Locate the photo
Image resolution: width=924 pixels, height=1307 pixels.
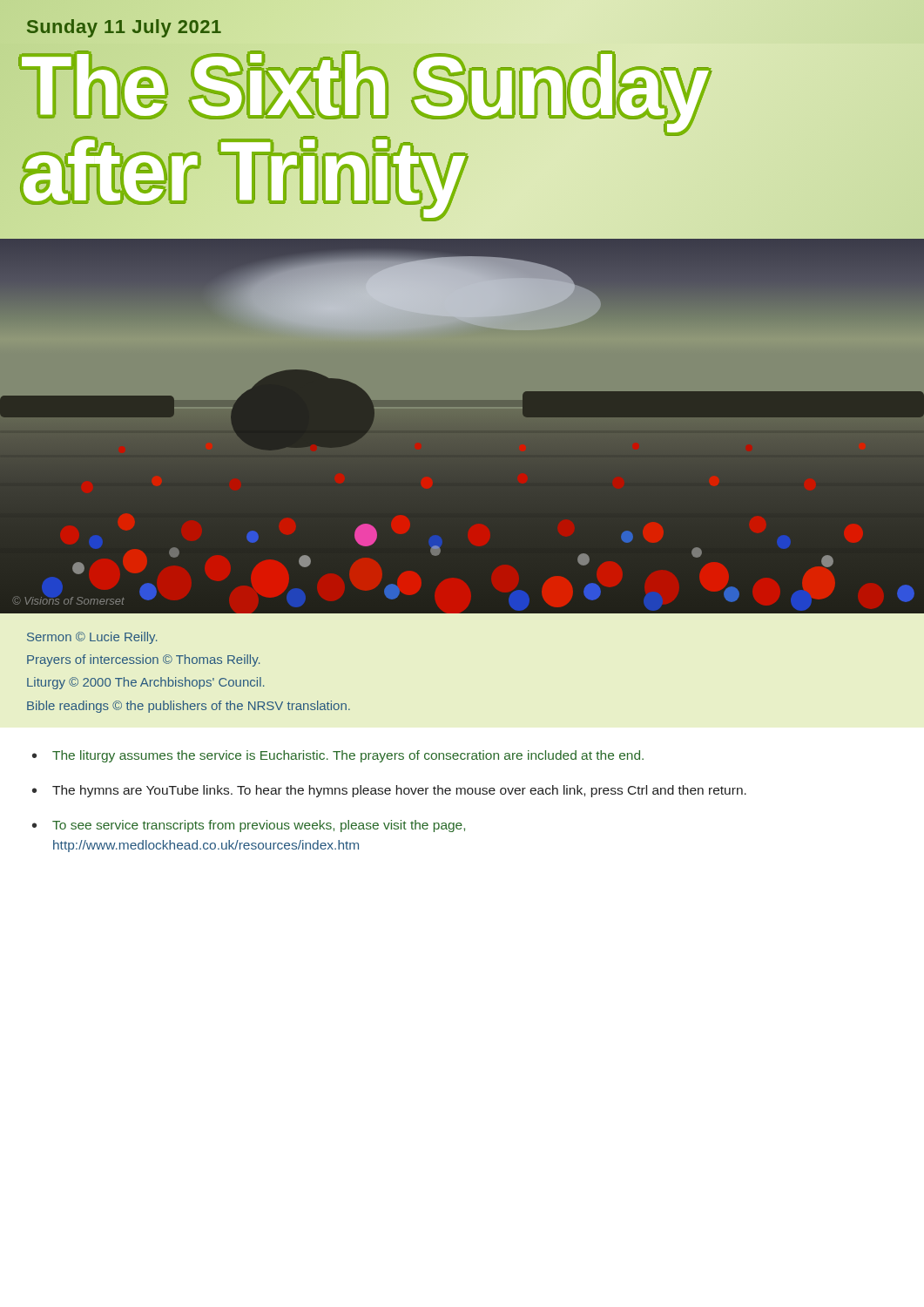(462, 426)
